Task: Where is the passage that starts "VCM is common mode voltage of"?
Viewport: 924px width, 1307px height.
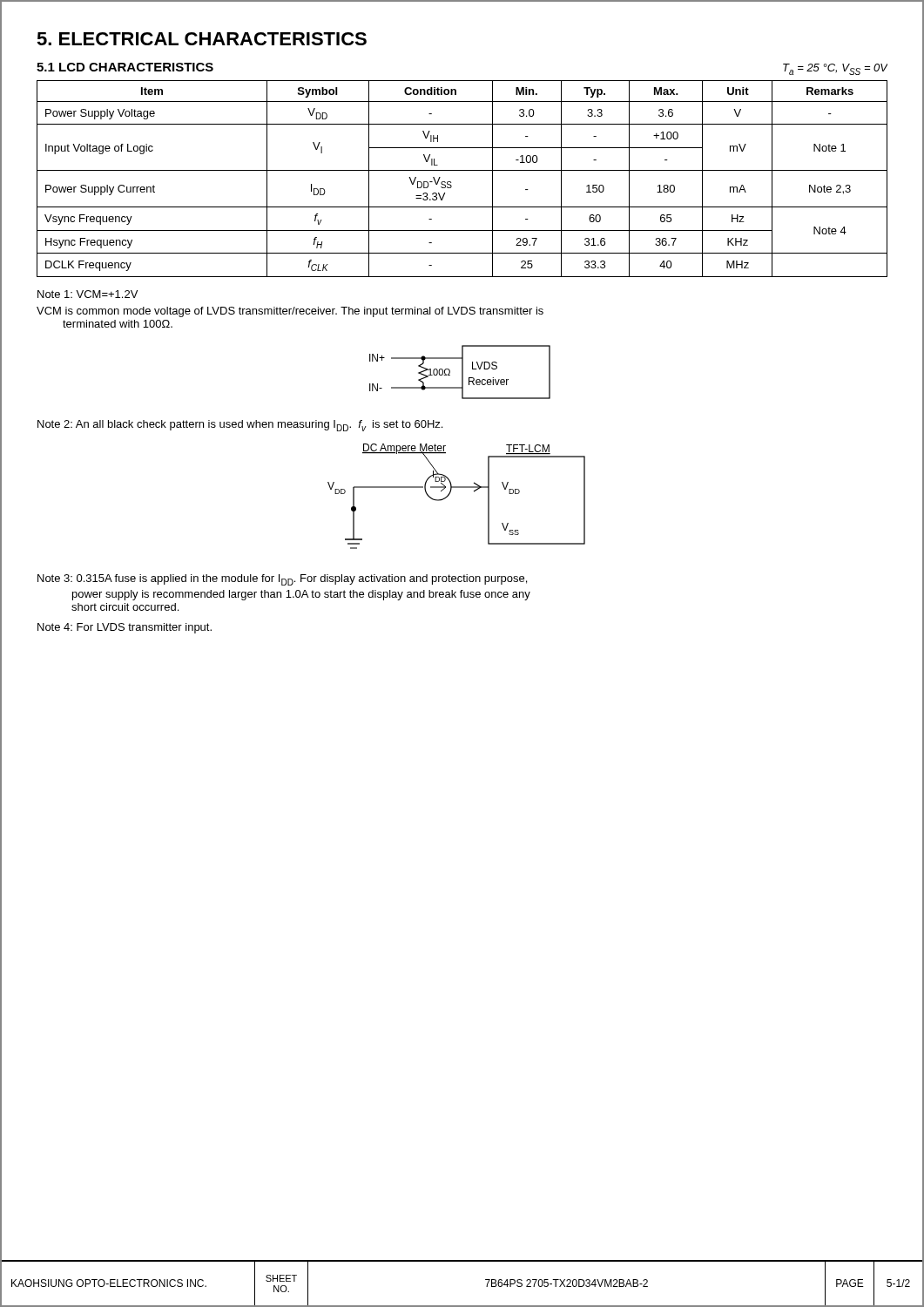Action: [x=290, y=317]
